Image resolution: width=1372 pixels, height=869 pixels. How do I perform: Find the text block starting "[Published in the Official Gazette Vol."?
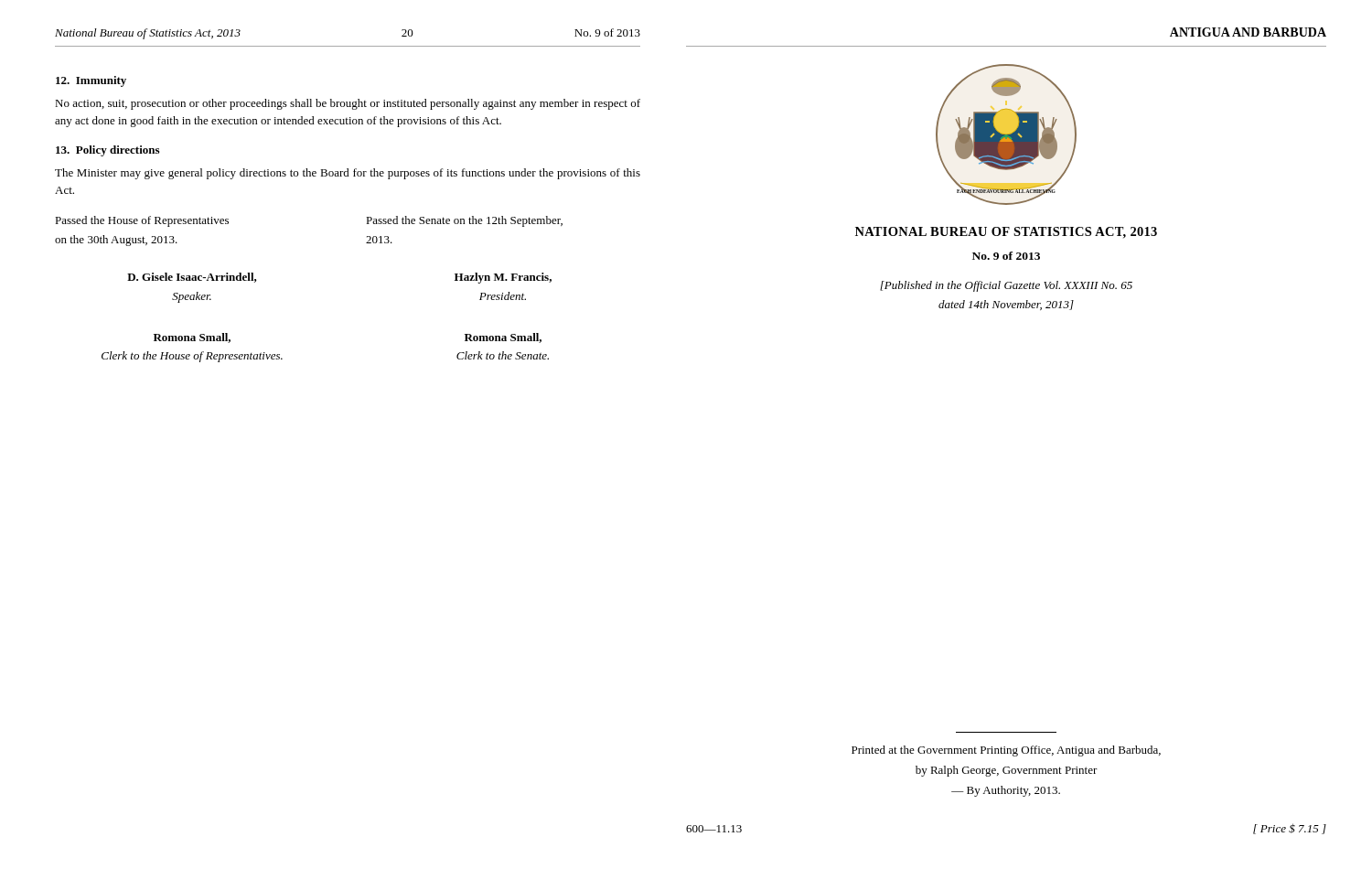tap(1006, 294)
